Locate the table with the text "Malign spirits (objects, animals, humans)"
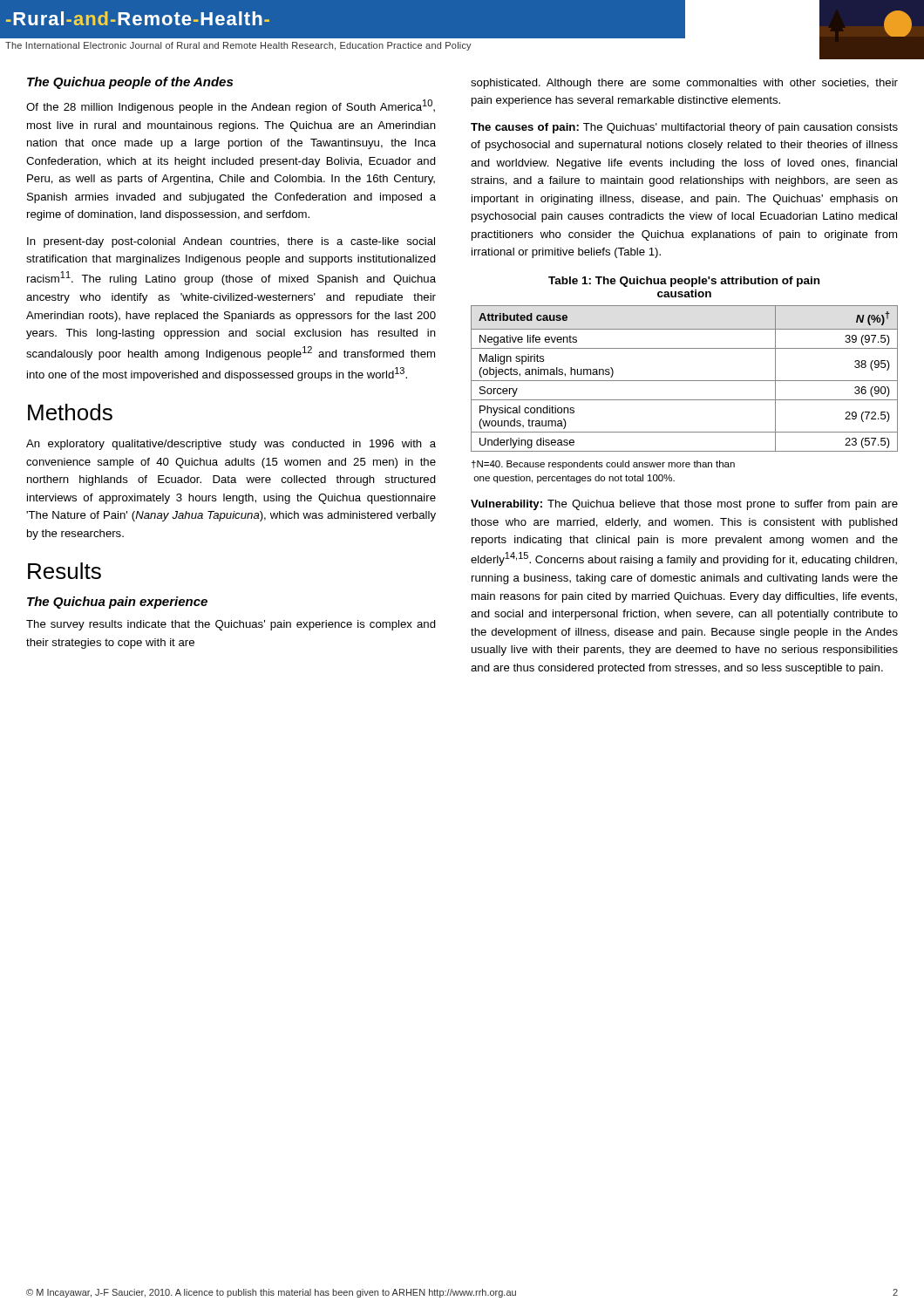The width and height of the screenshot is (924, 1308). tap(684, 378)
